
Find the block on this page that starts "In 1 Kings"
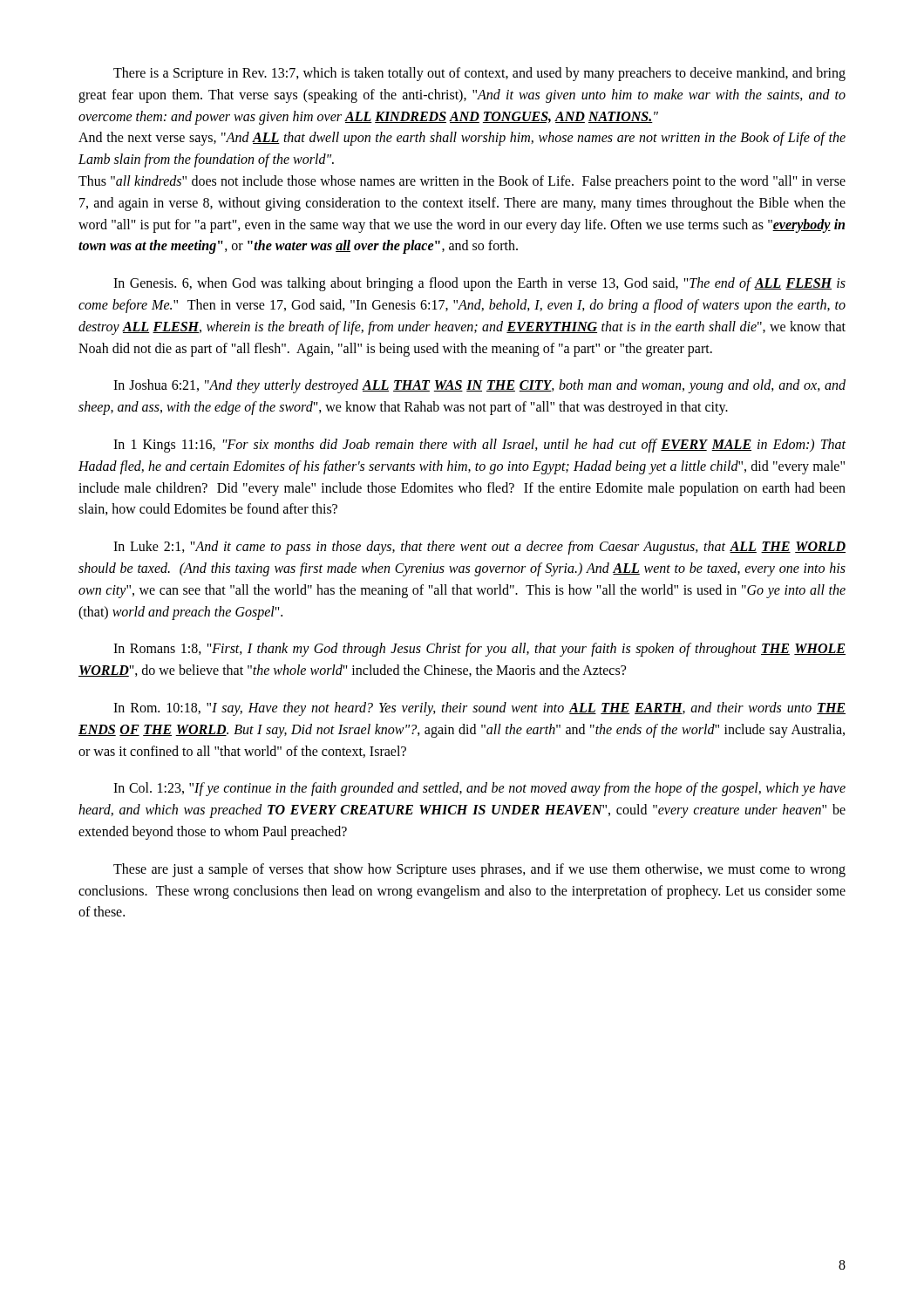click(x=462, y=477)
